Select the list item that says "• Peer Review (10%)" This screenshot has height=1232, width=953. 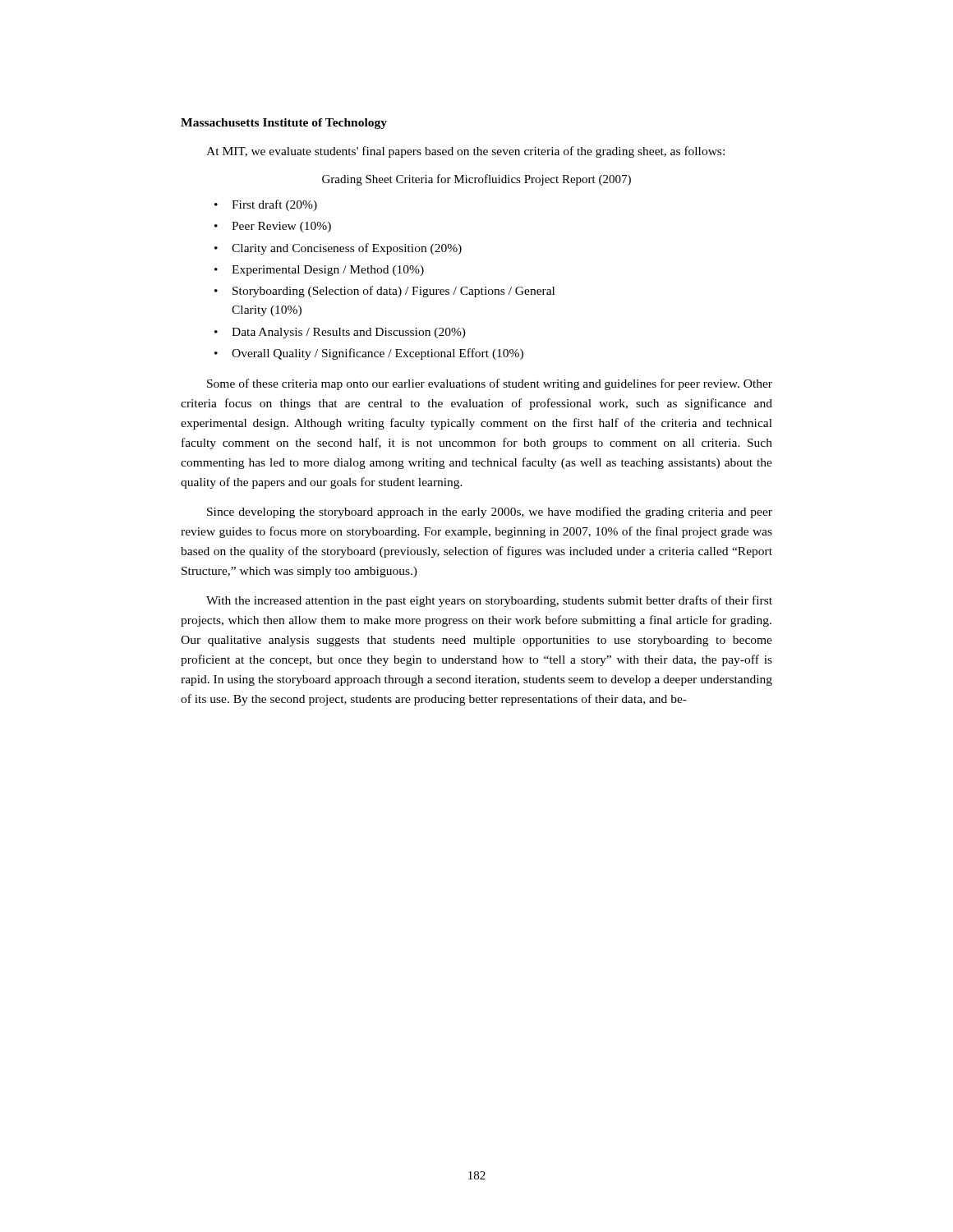[273, 227]
